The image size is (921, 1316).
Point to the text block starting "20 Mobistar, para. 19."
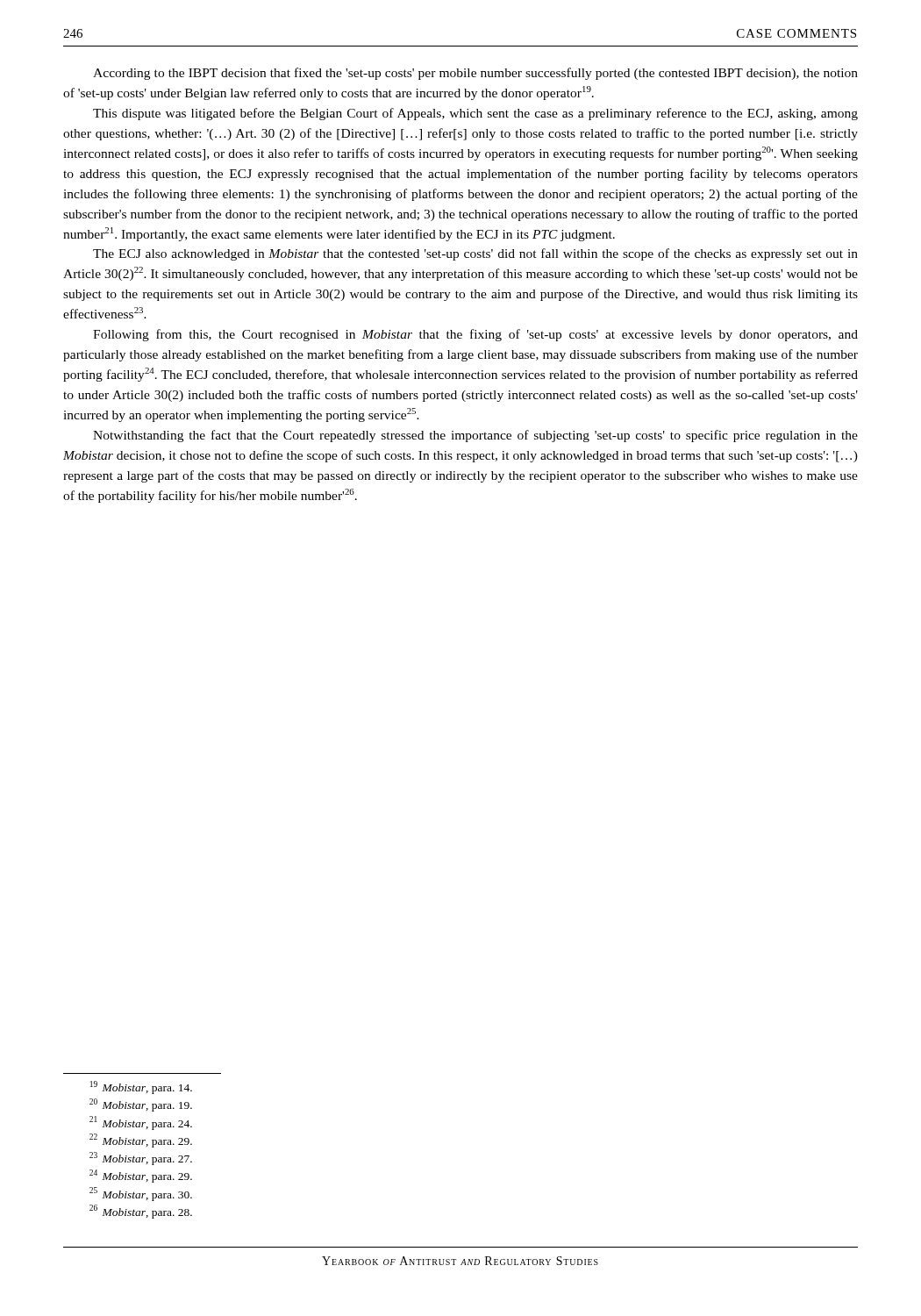point(141,1105)
